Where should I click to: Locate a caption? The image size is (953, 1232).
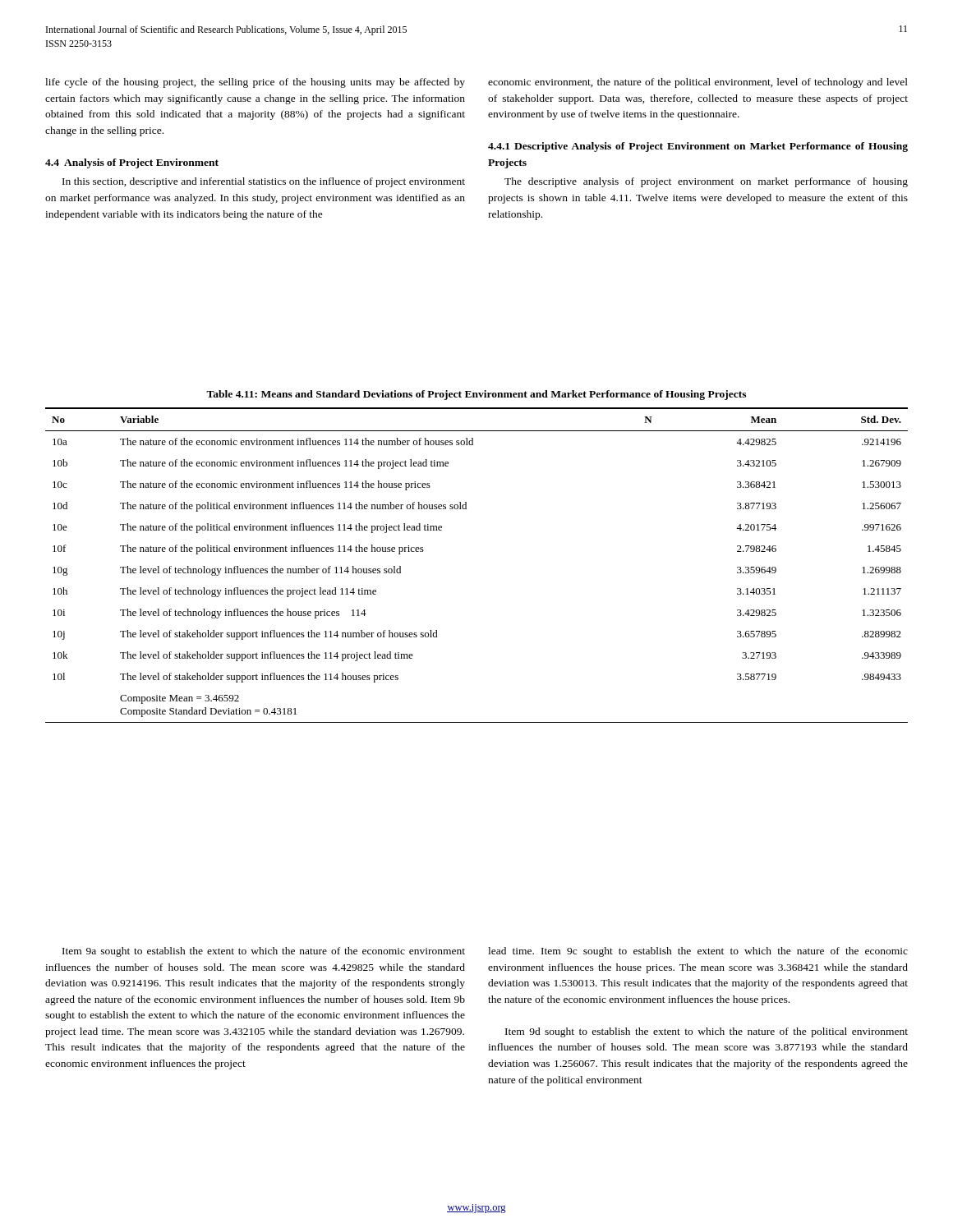coord(476,394)
